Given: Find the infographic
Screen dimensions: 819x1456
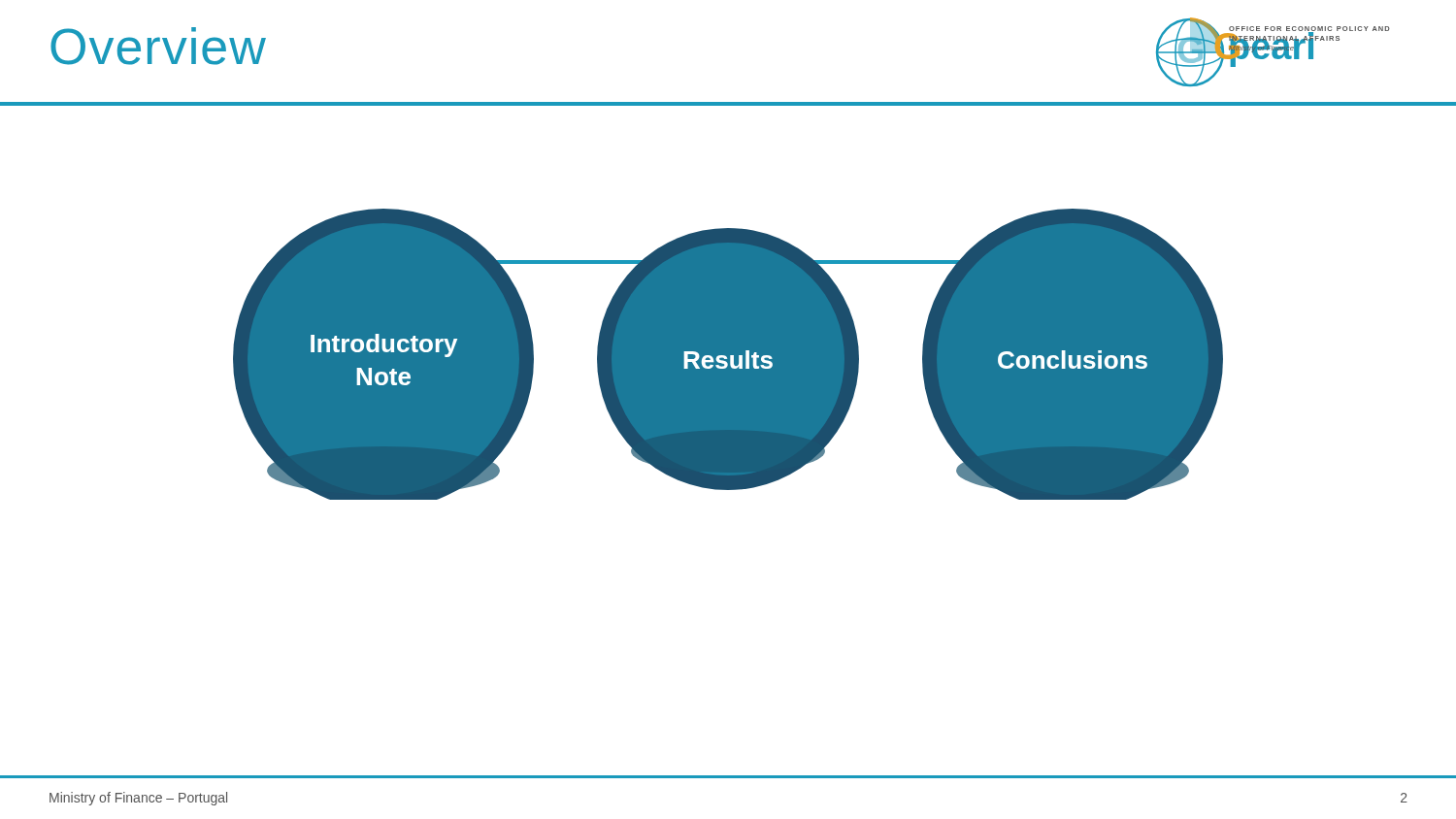Looking at the screenshot, I should point(728,335).
